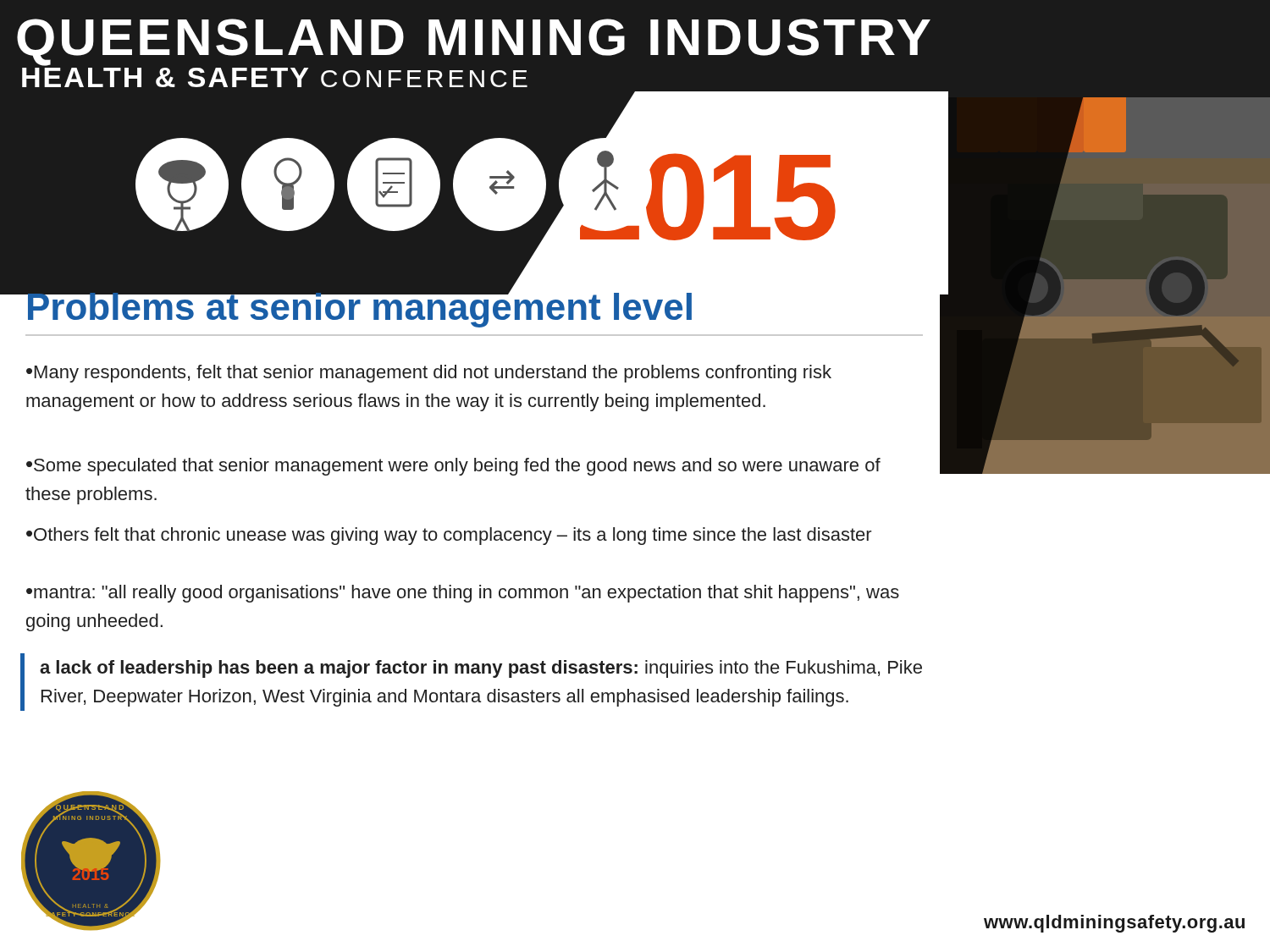Click on the text block that reads "a lack of leadership has been a major"

(481, 682)
